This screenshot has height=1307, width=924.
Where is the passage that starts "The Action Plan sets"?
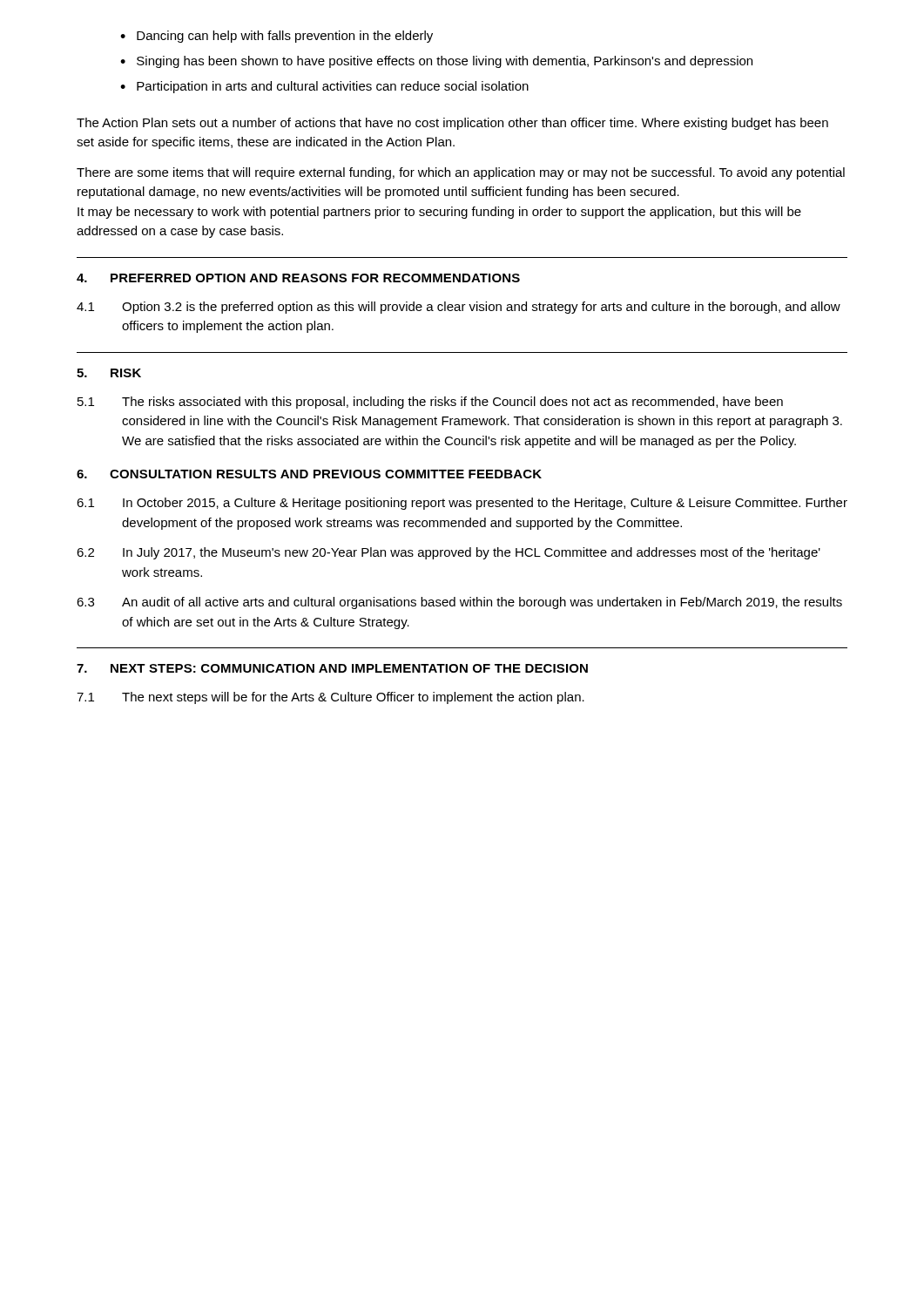(453, 132)
